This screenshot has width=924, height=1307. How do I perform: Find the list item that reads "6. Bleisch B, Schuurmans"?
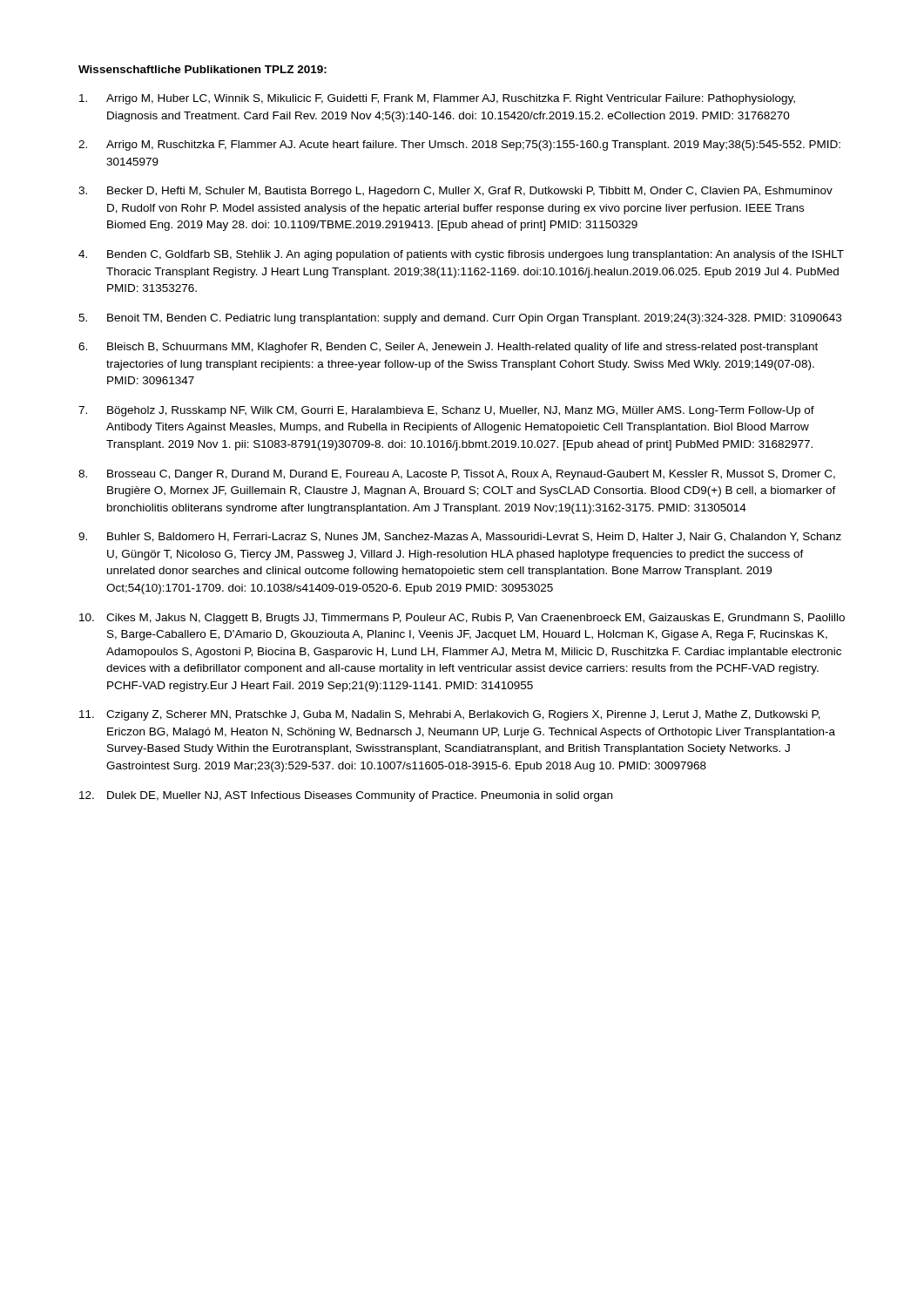462,364
